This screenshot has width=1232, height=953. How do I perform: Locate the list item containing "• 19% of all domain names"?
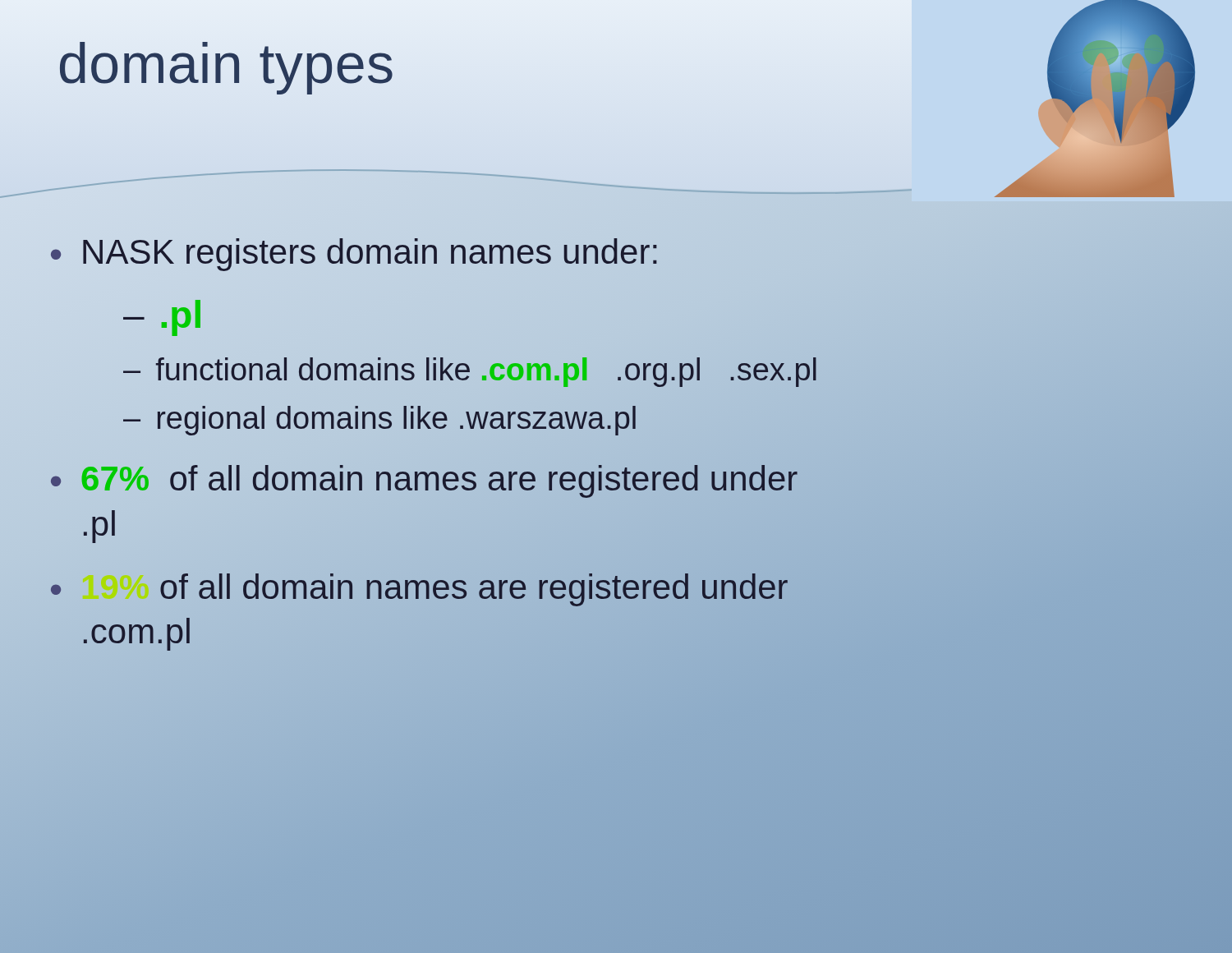(419, 610)
